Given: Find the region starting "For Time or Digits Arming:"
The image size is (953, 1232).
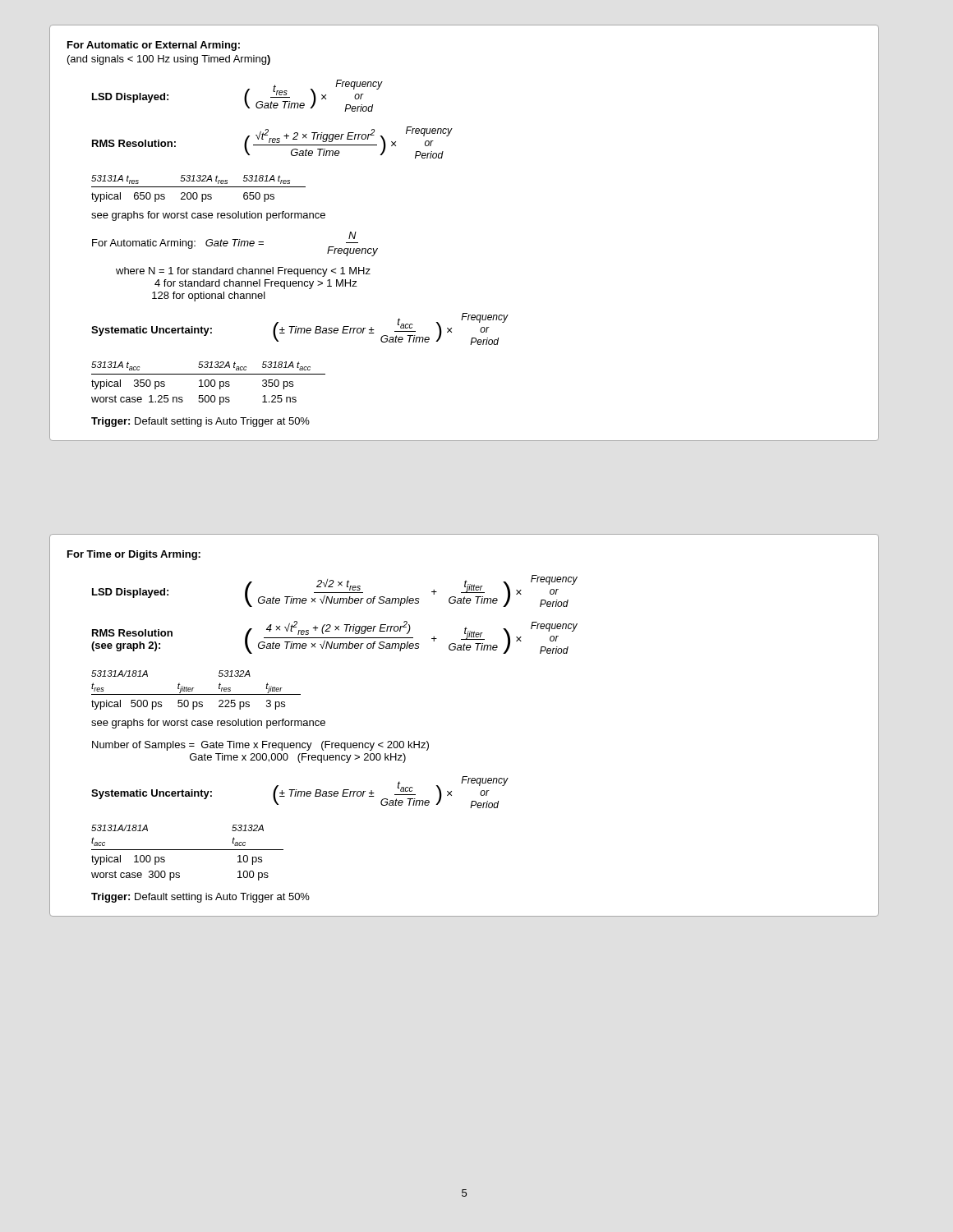Looking at the screenshot, I should pyautogui.click(x=134, y=554).
